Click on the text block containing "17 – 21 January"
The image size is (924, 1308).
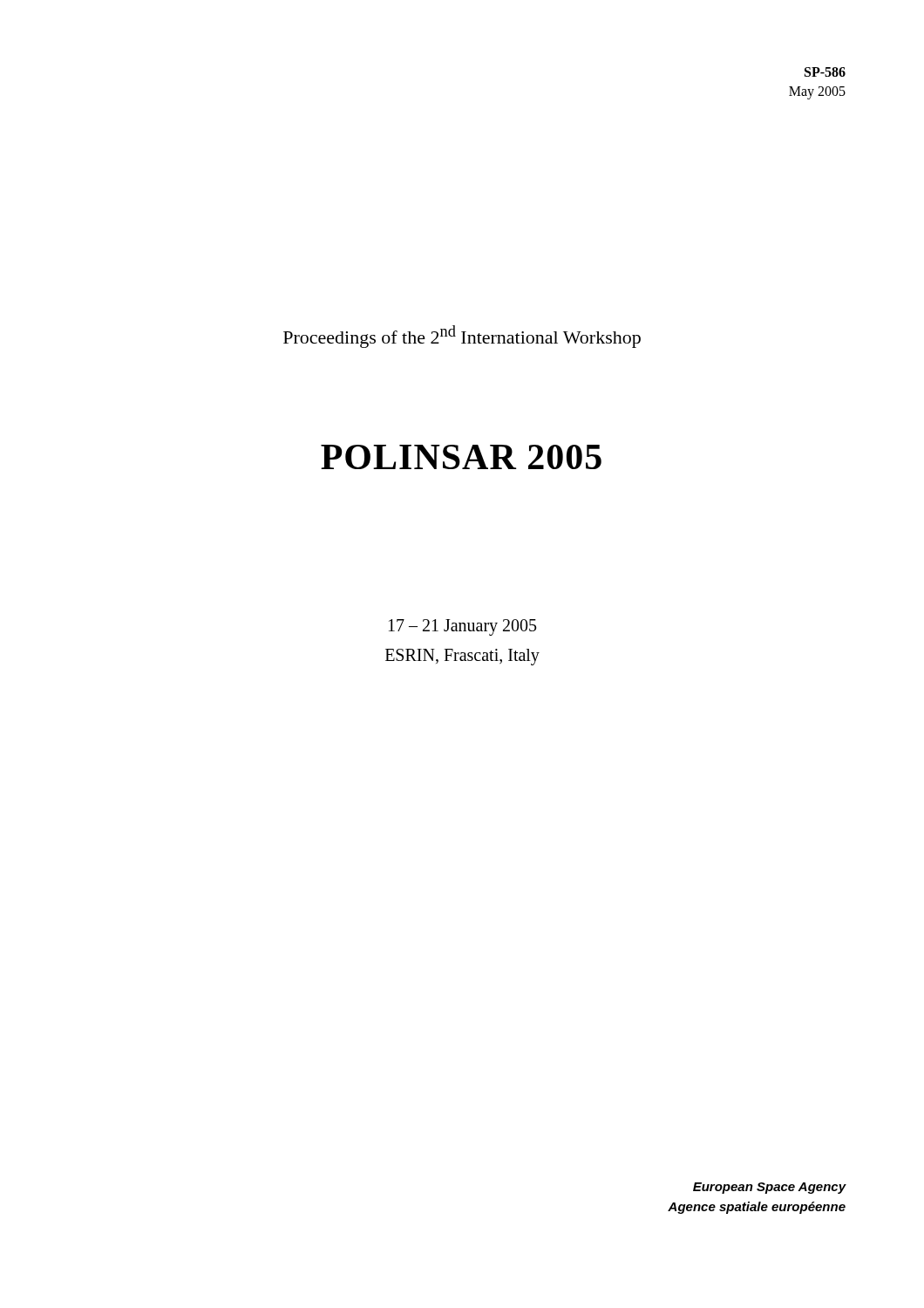(x=462, y=640)
